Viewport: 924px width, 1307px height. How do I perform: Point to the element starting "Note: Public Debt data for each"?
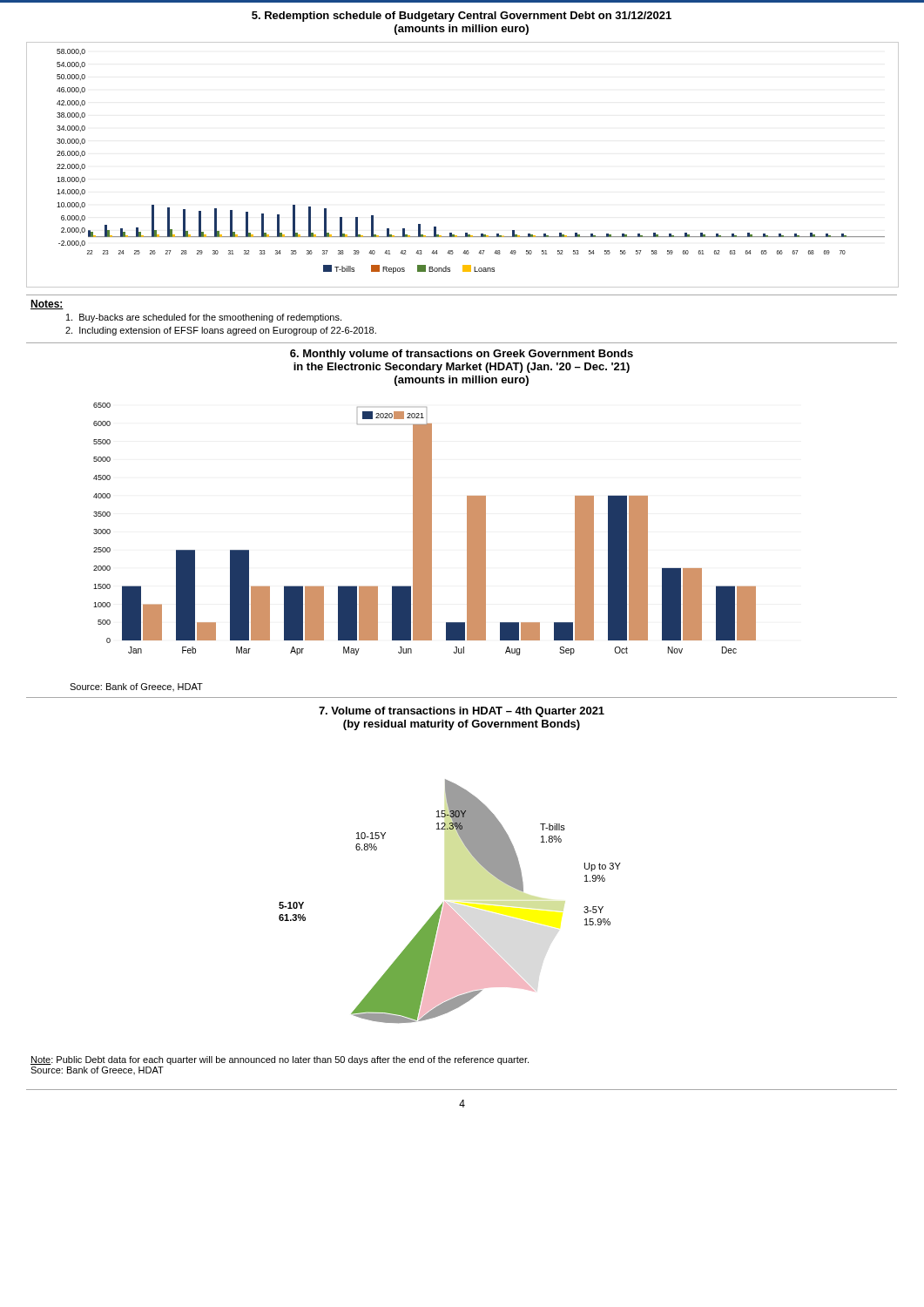pos(280,1065)
